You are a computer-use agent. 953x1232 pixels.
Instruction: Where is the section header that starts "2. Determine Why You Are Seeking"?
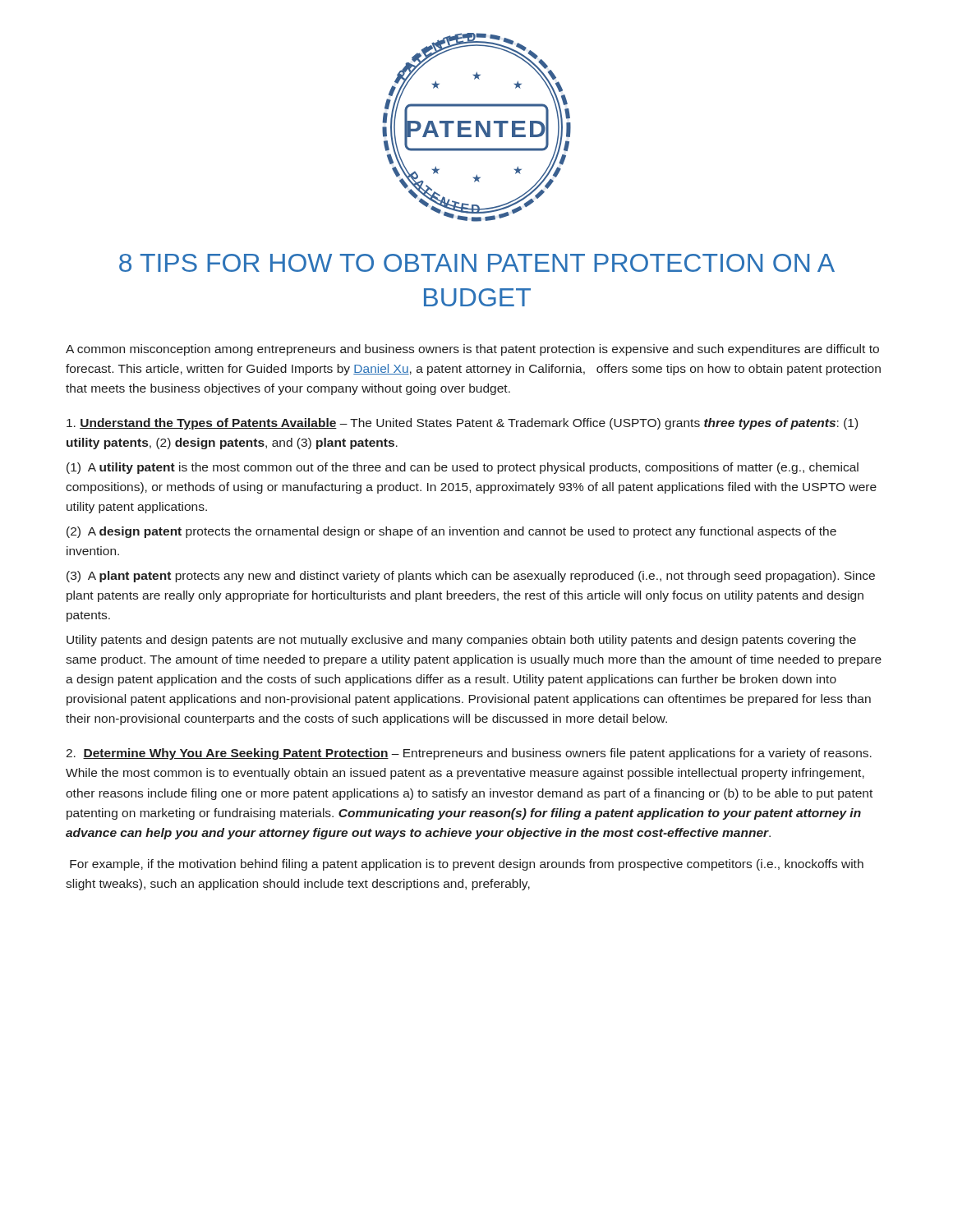click(x=469, y=793)
